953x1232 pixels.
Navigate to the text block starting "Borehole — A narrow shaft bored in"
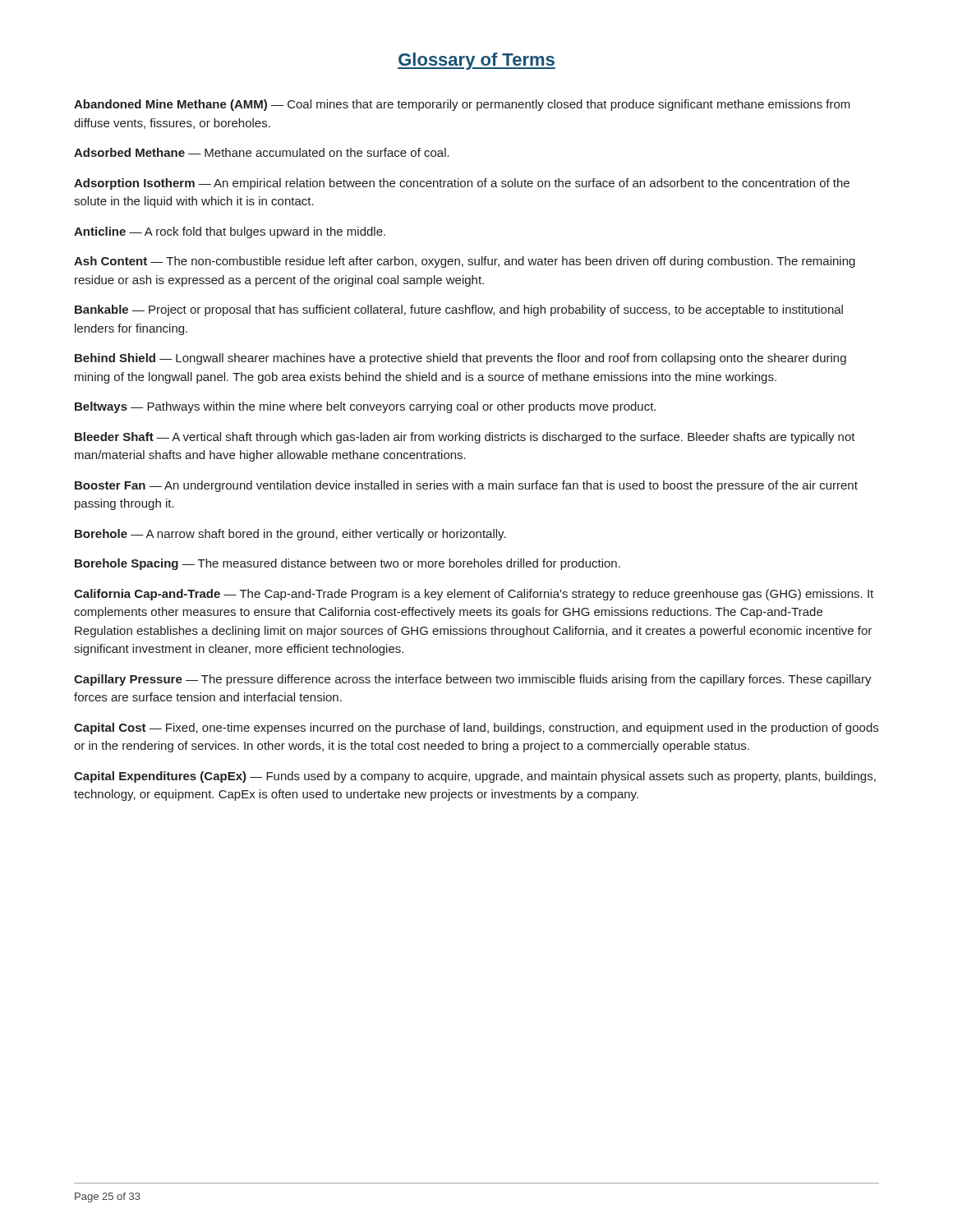point(290,533)
